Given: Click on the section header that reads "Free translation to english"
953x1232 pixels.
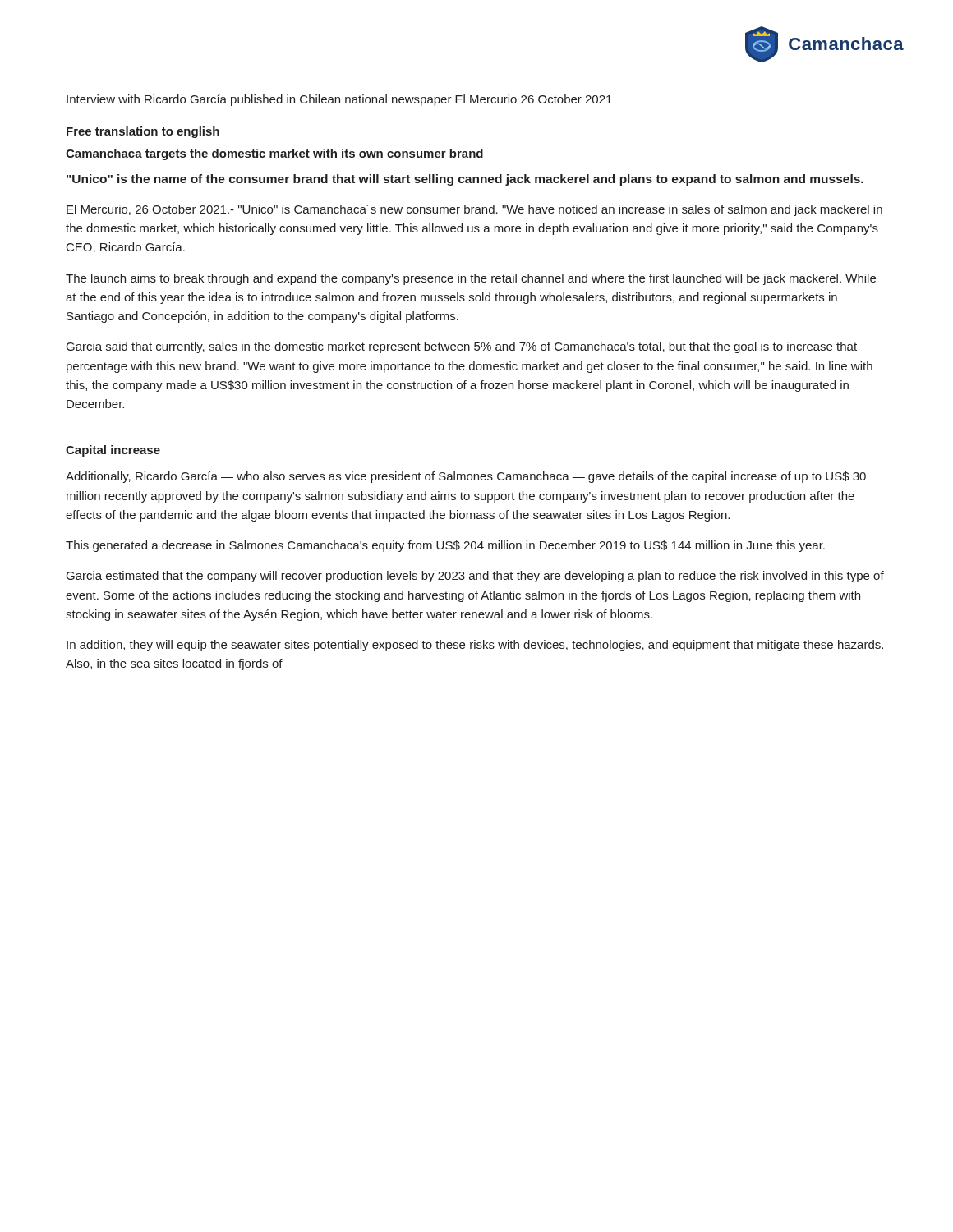Looking at the screenshot, I should 143,131.
